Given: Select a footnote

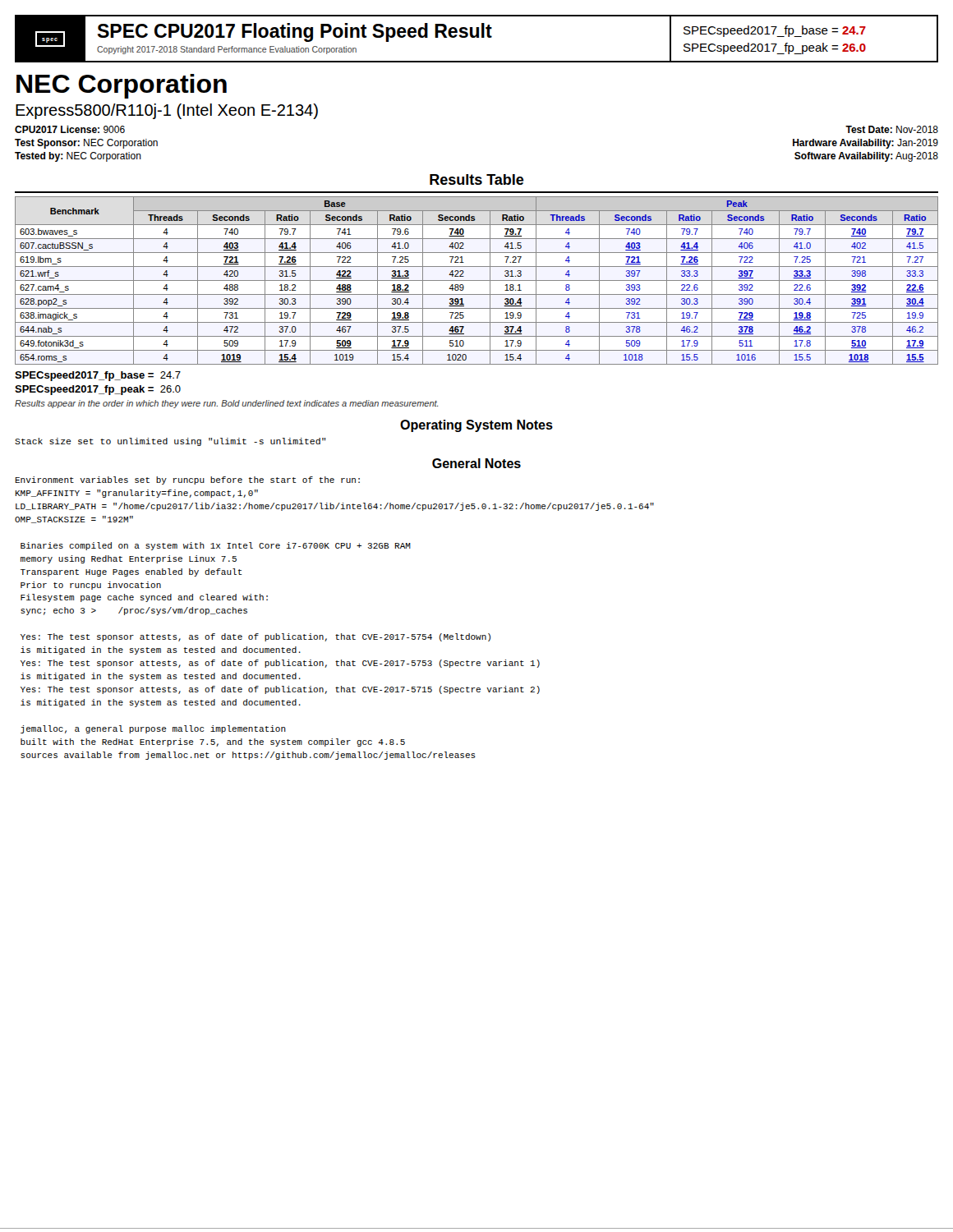Looking at the screenshot, I should click(227, 403).
